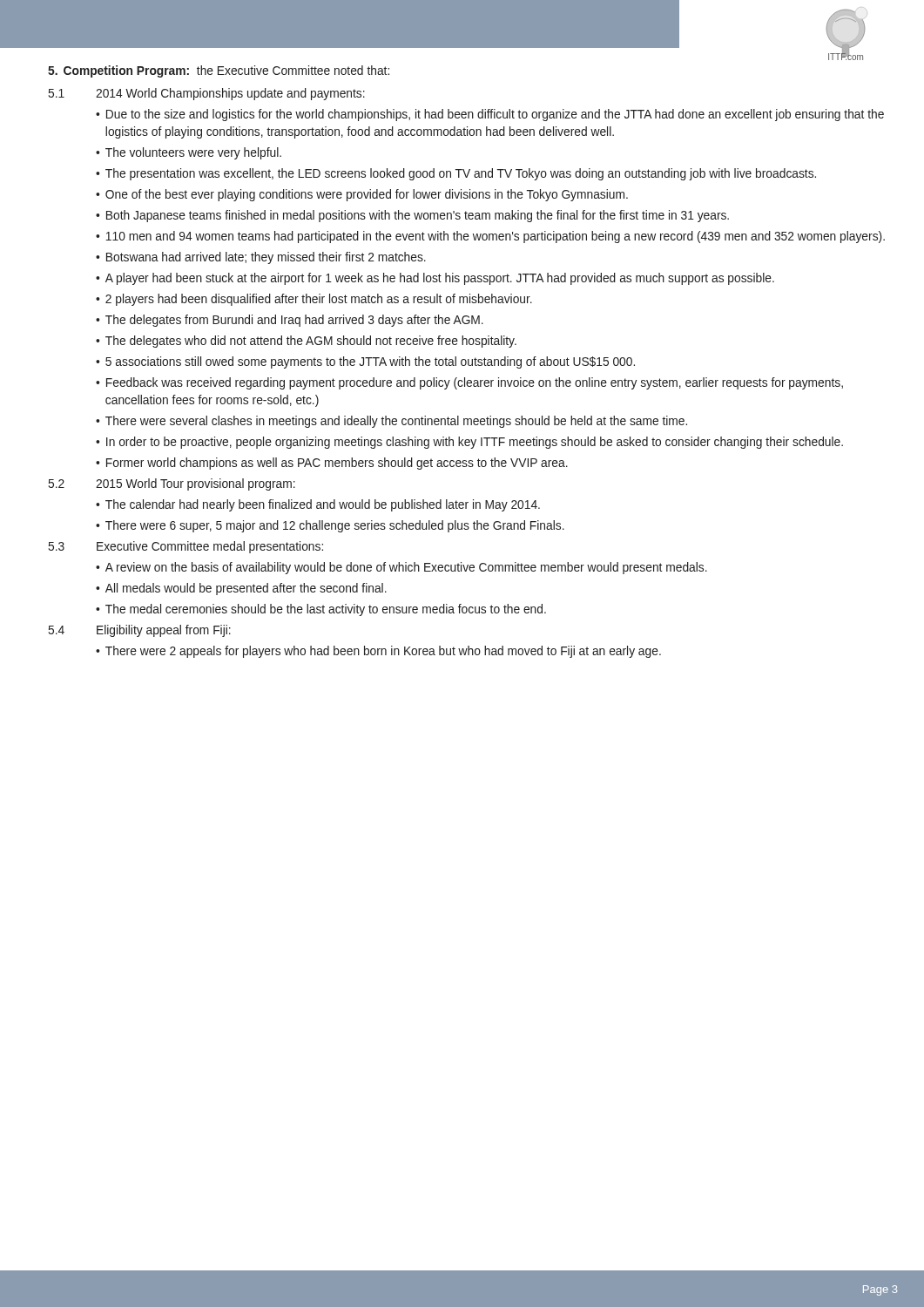Click where it says "4 Eligibility appeal from Fiji:"

140,631
